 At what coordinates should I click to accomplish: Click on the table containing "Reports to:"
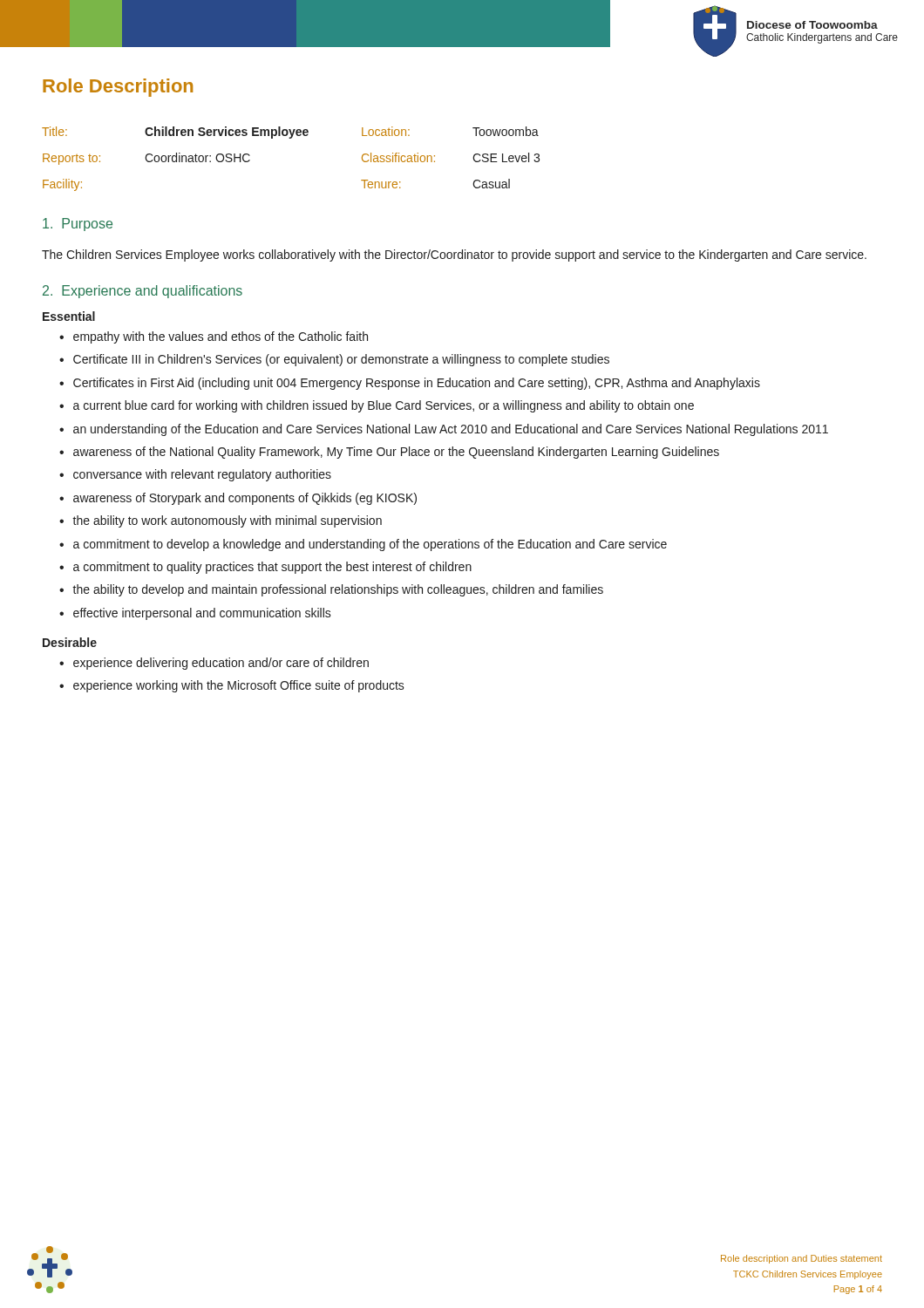[x=462, y=158]
